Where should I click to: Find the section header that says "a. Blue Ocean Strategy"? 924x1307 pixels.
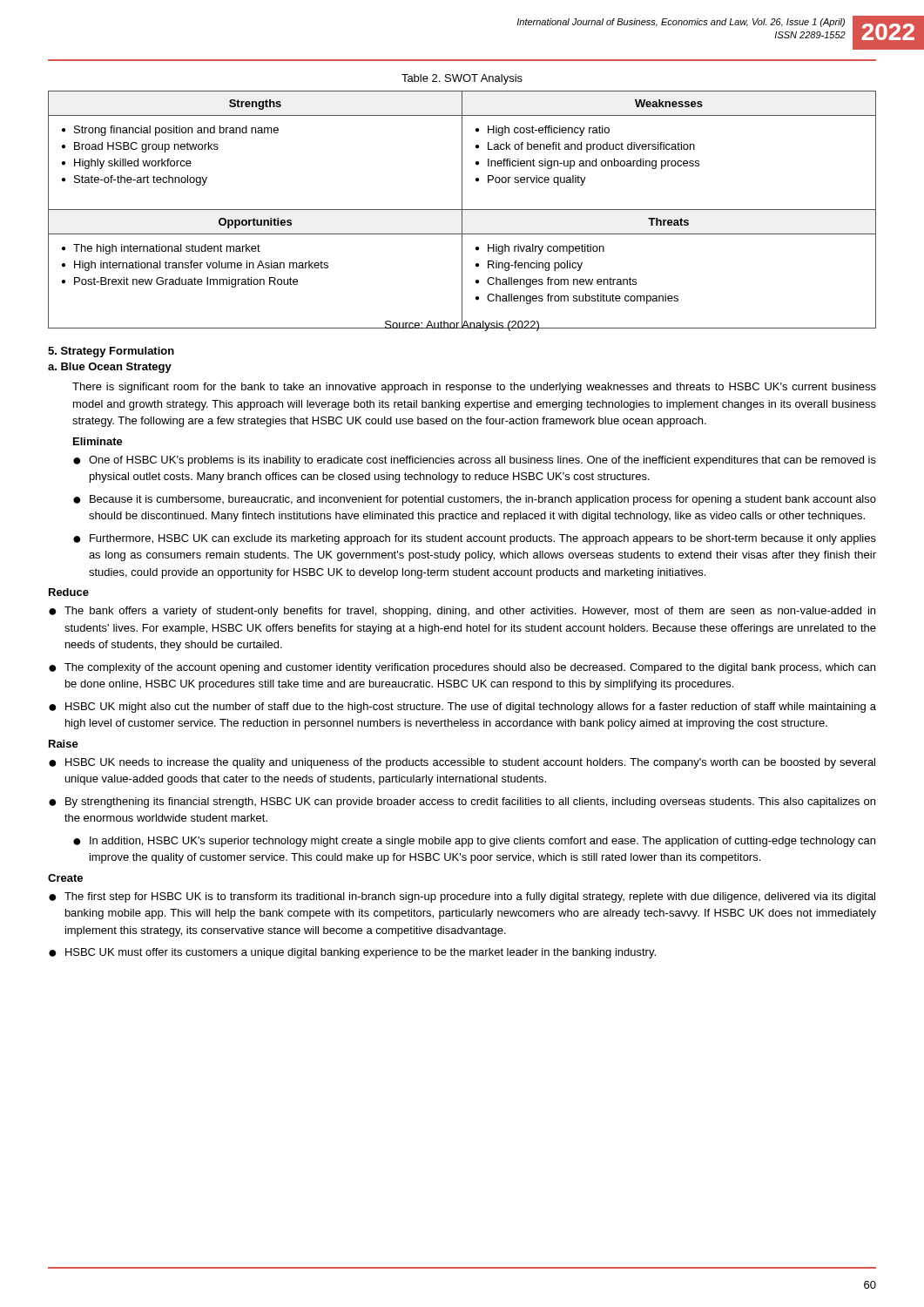tap(110, 366)
